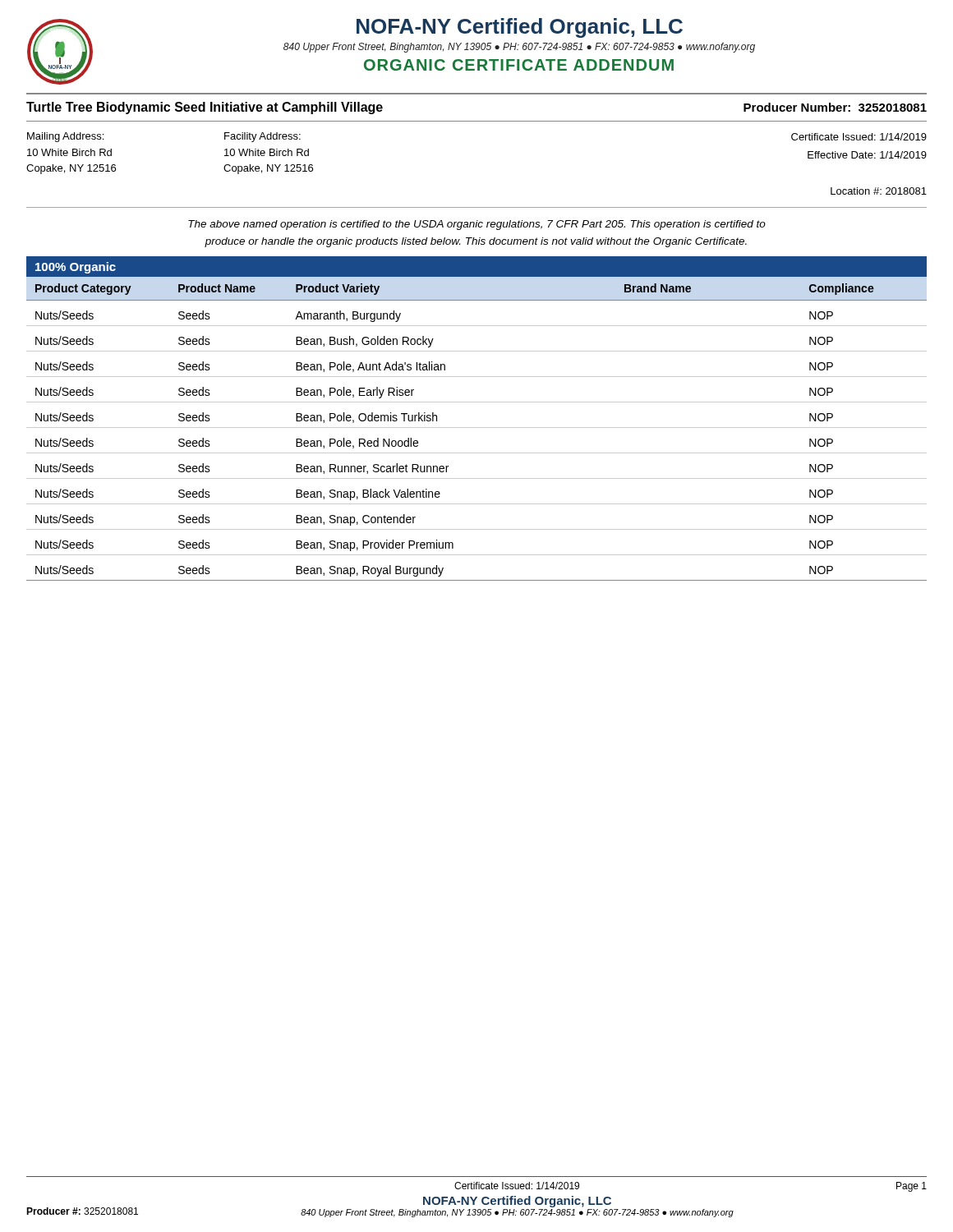Point to the block starting "The above named"
953x1232 pixels.
[476, 232]
